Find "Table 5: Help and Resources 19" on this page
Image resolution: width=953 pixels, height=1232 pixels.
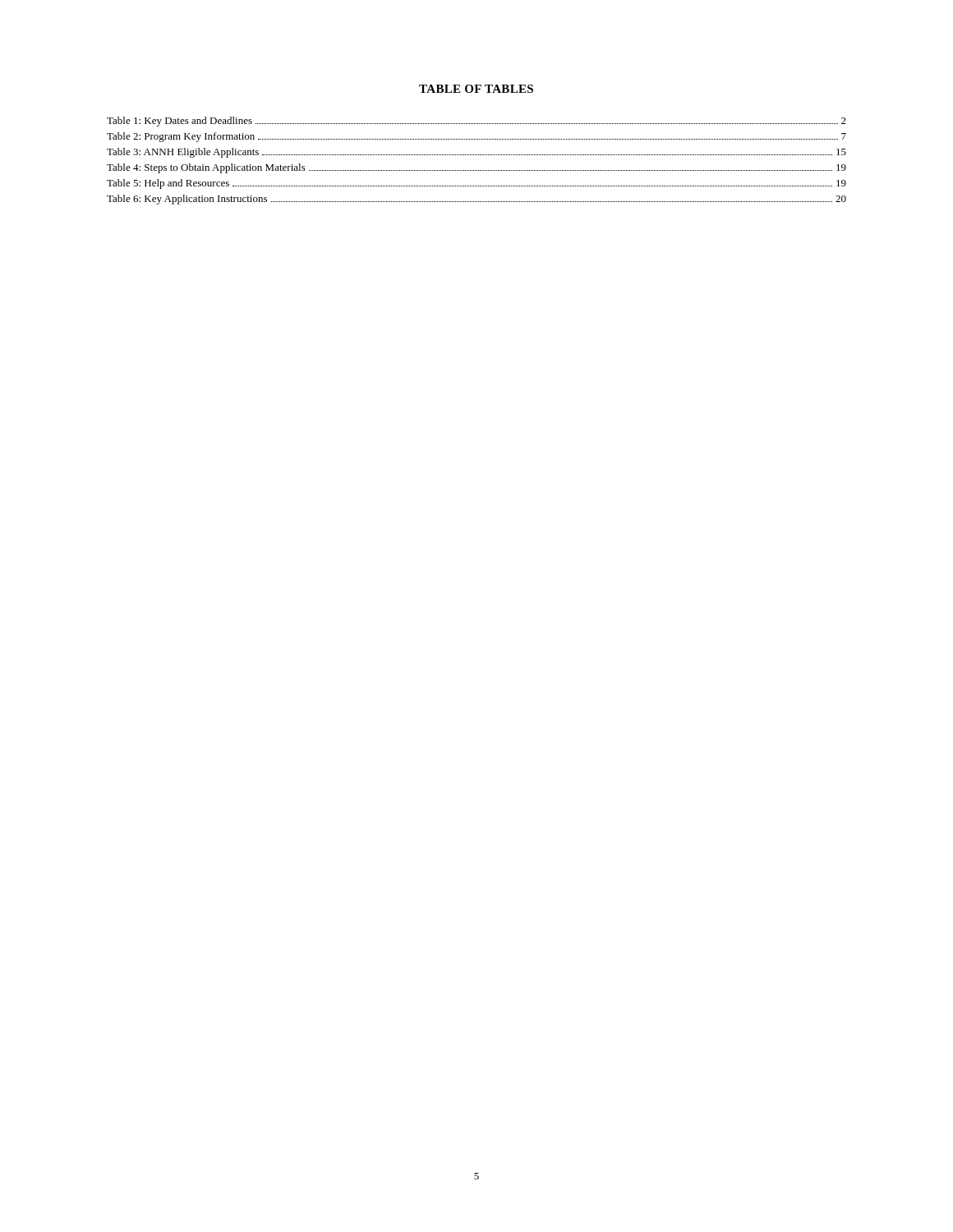tap(476, 183)
